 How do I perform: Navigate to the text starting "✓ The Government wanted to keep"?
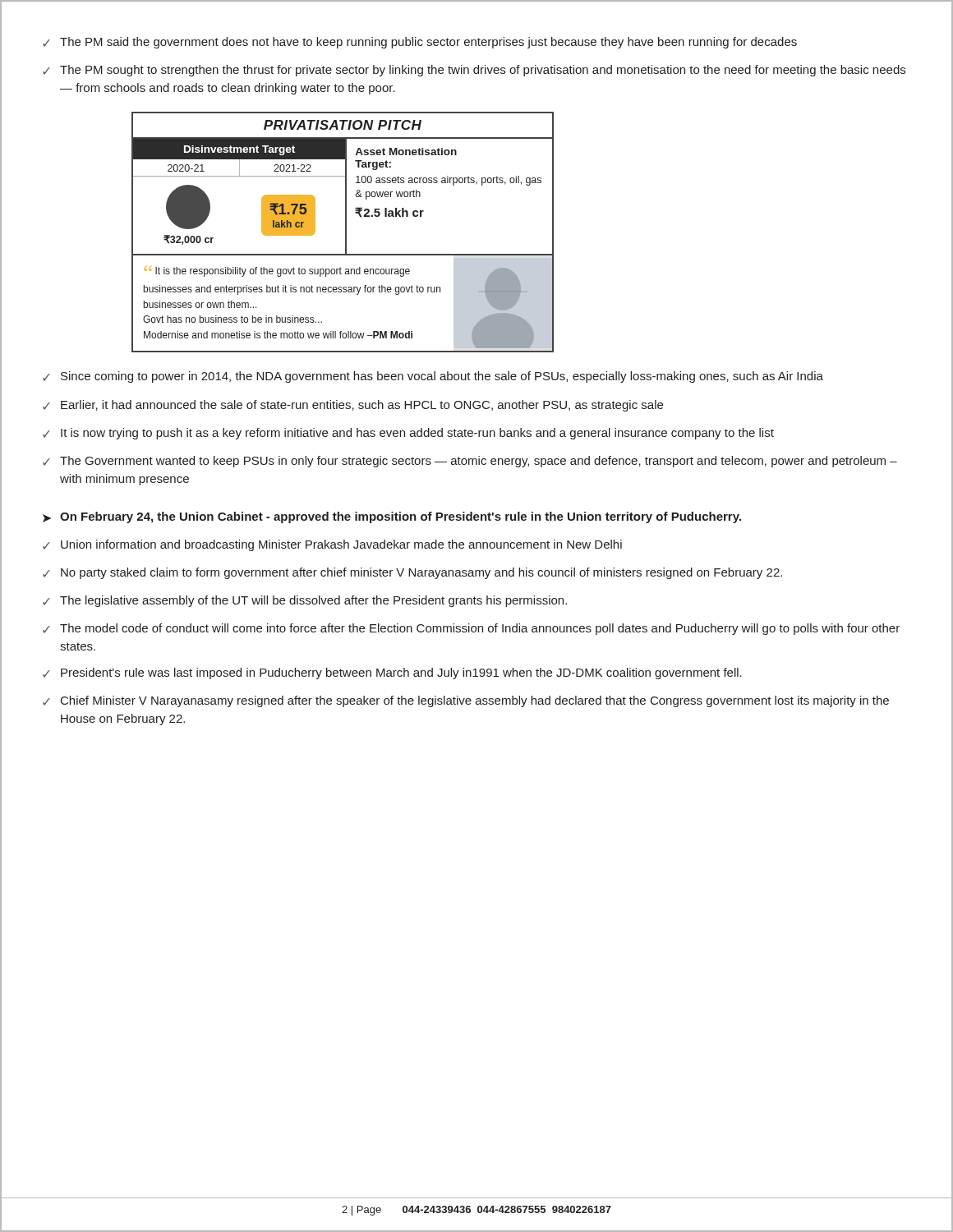click(x=476, y=470)
